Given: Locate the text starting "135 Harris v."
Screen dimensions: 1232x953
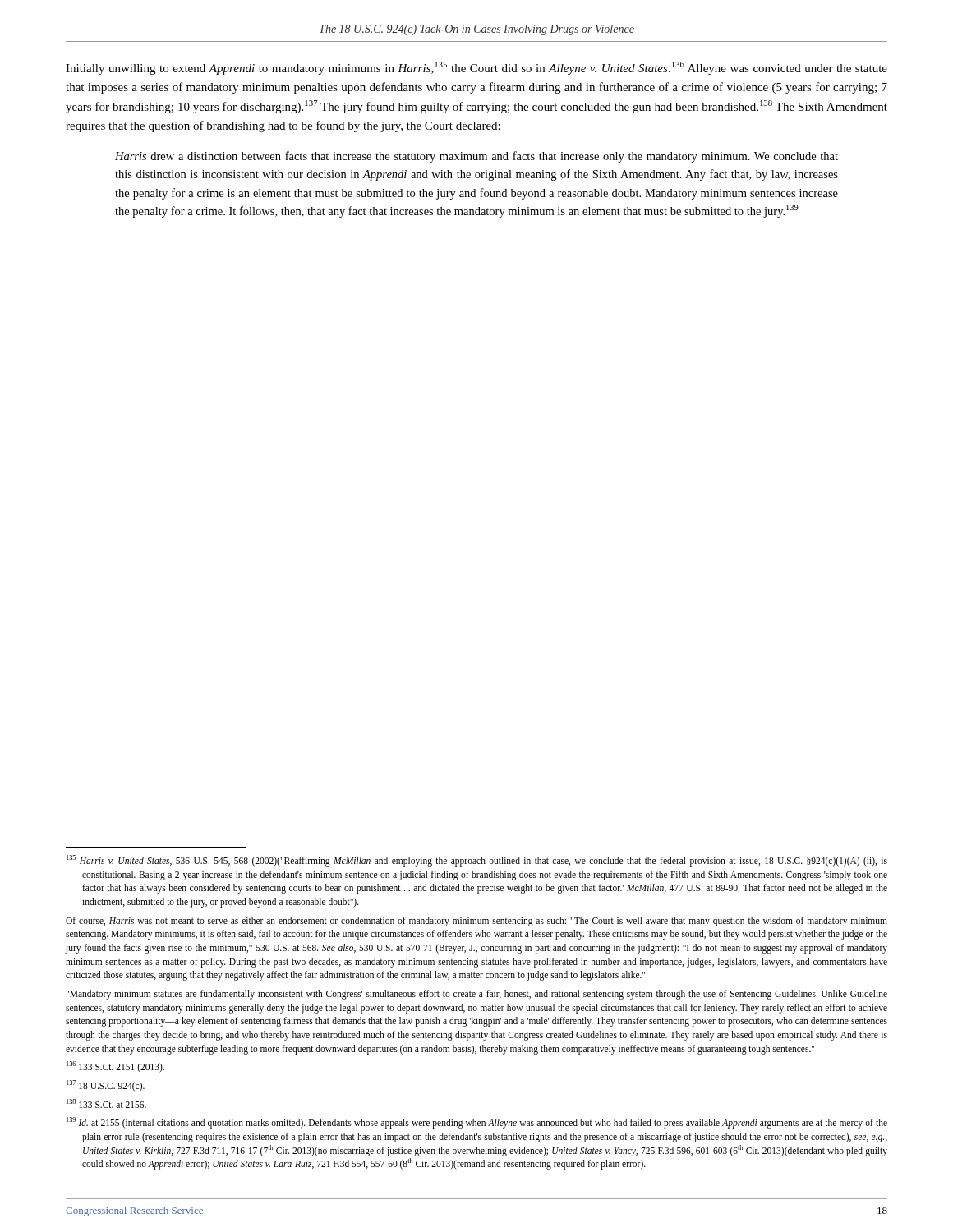Looking at the screenshot, I should [476, 880].
